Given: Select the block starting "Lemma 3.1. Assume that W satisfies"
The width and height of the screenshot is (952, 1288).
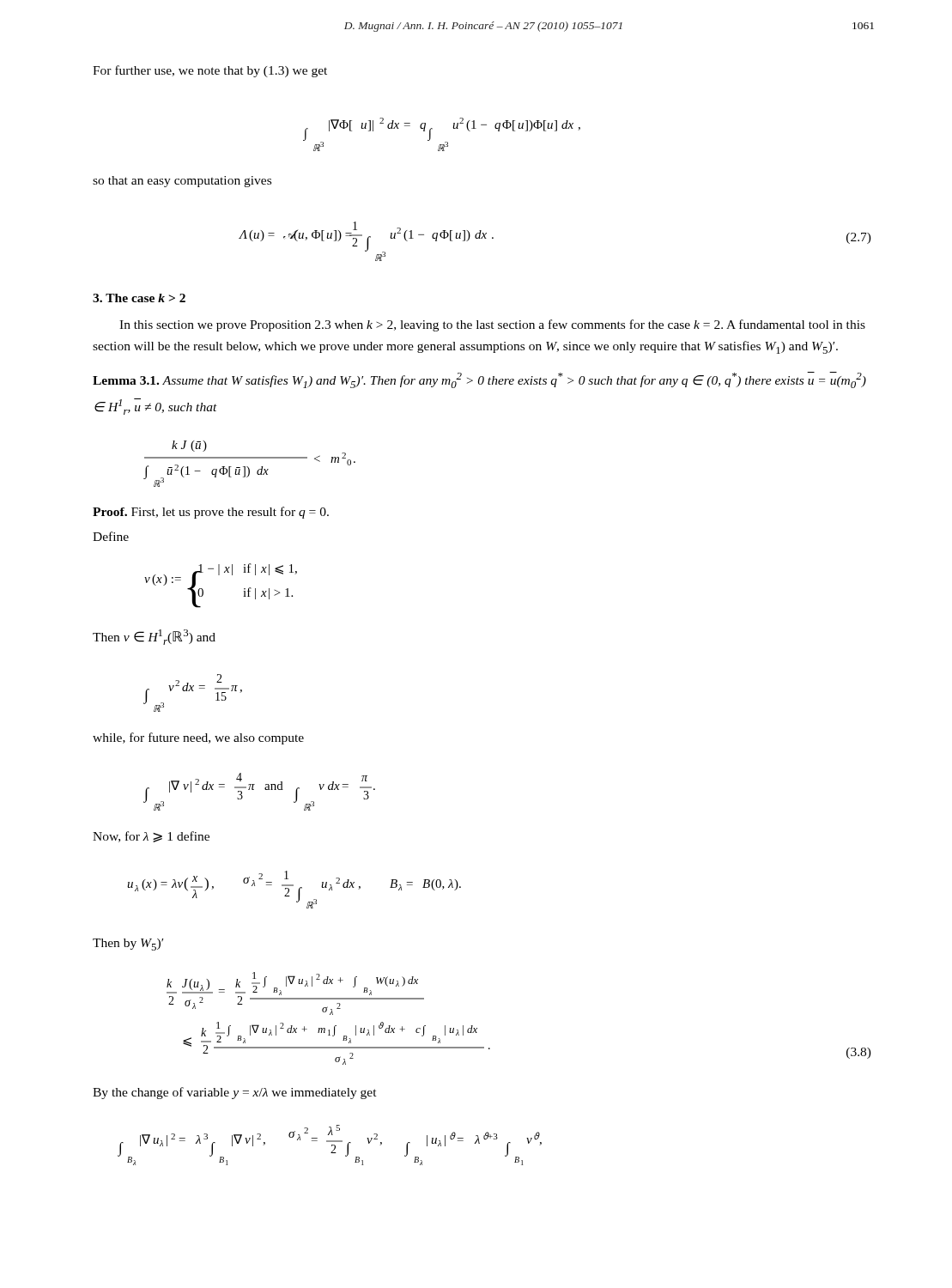Looking at the screenshot, I should point(479,393).
